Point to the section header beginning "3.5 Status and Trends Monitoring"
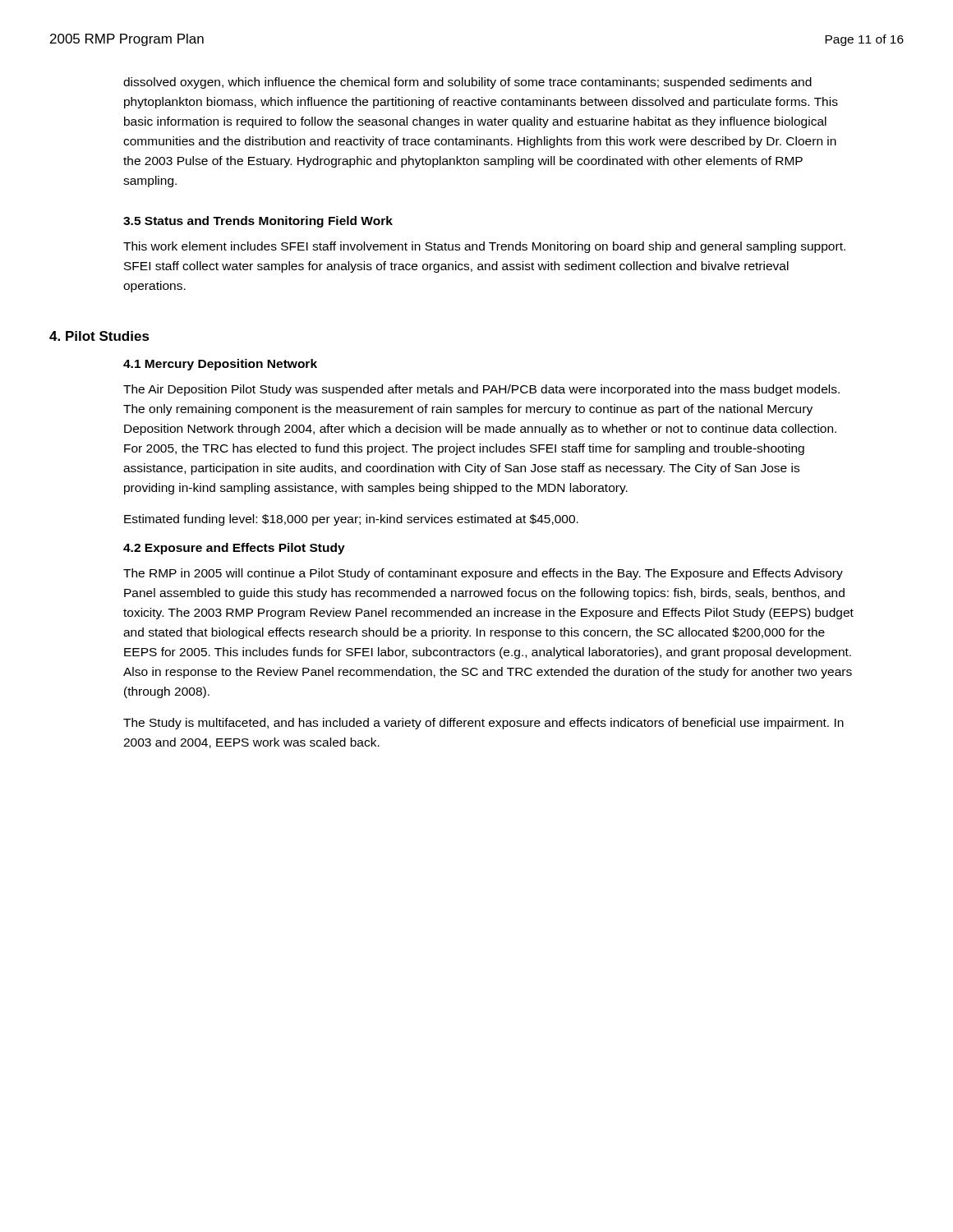 pyautogui.click(x=258, y=221)
